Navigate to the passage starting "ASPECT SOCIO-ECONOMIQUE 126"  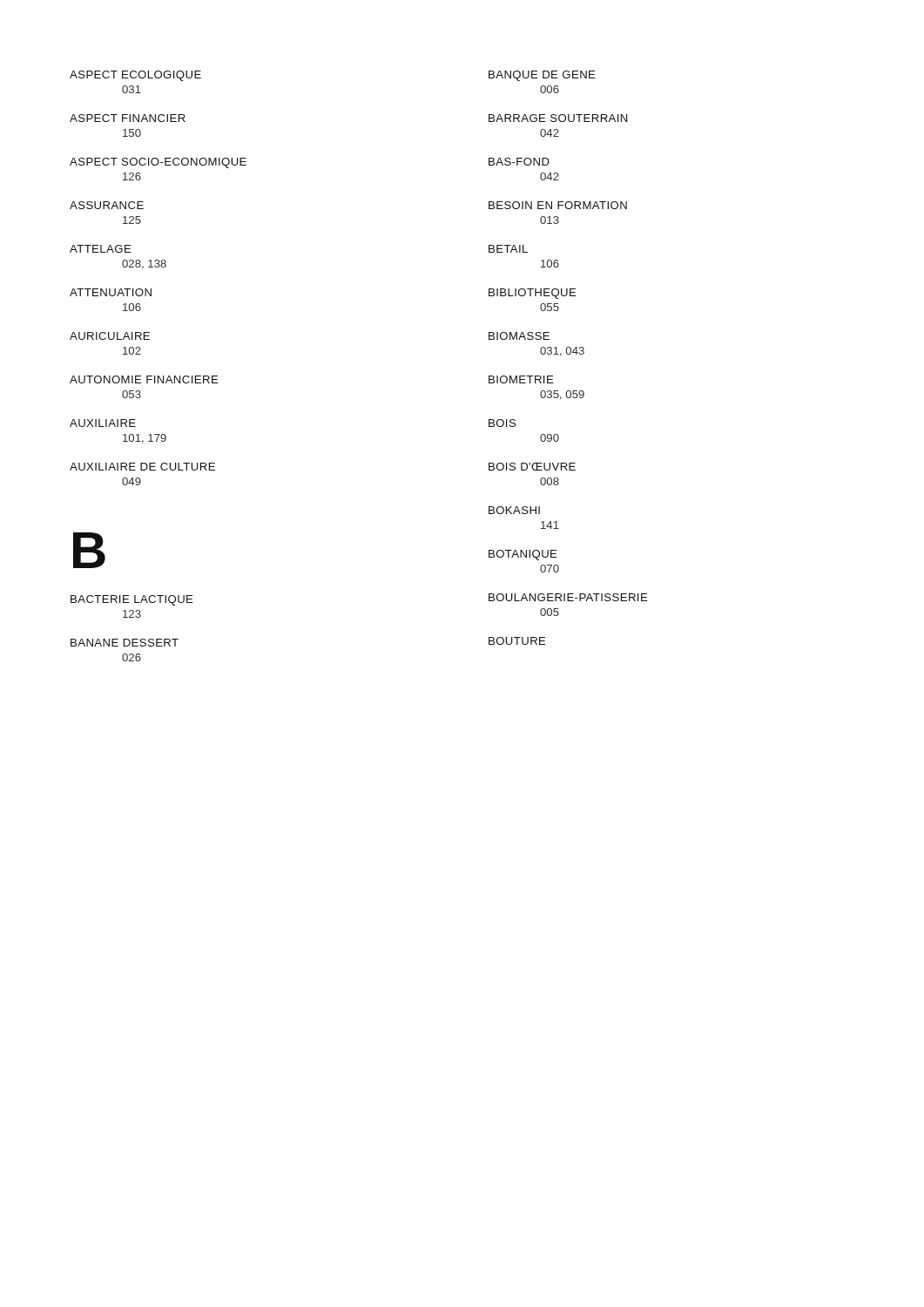coord(253,169)
